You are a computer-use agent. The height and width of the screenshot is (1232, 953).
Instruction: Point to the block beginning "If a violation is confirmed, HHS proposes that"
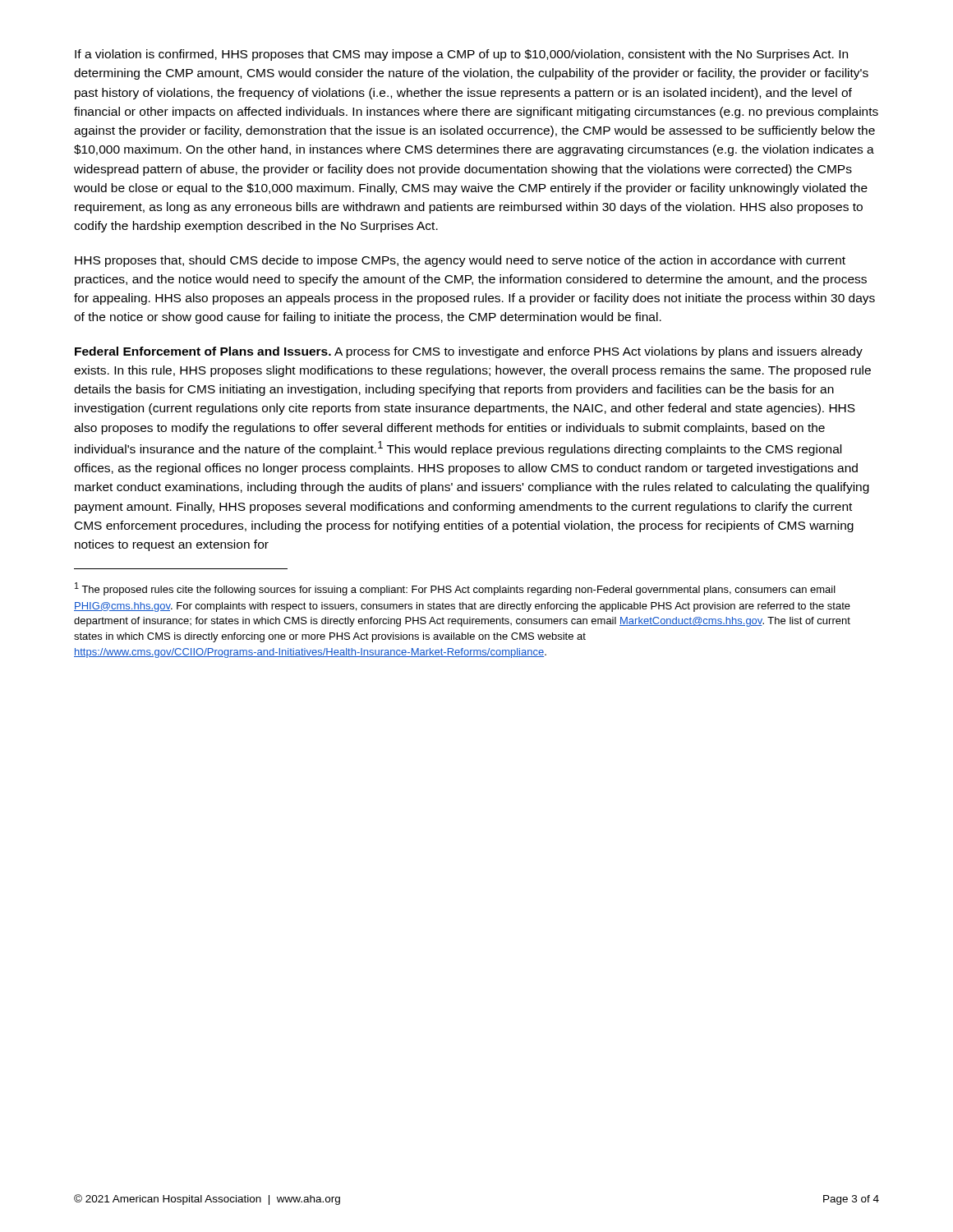pos(476,140)
